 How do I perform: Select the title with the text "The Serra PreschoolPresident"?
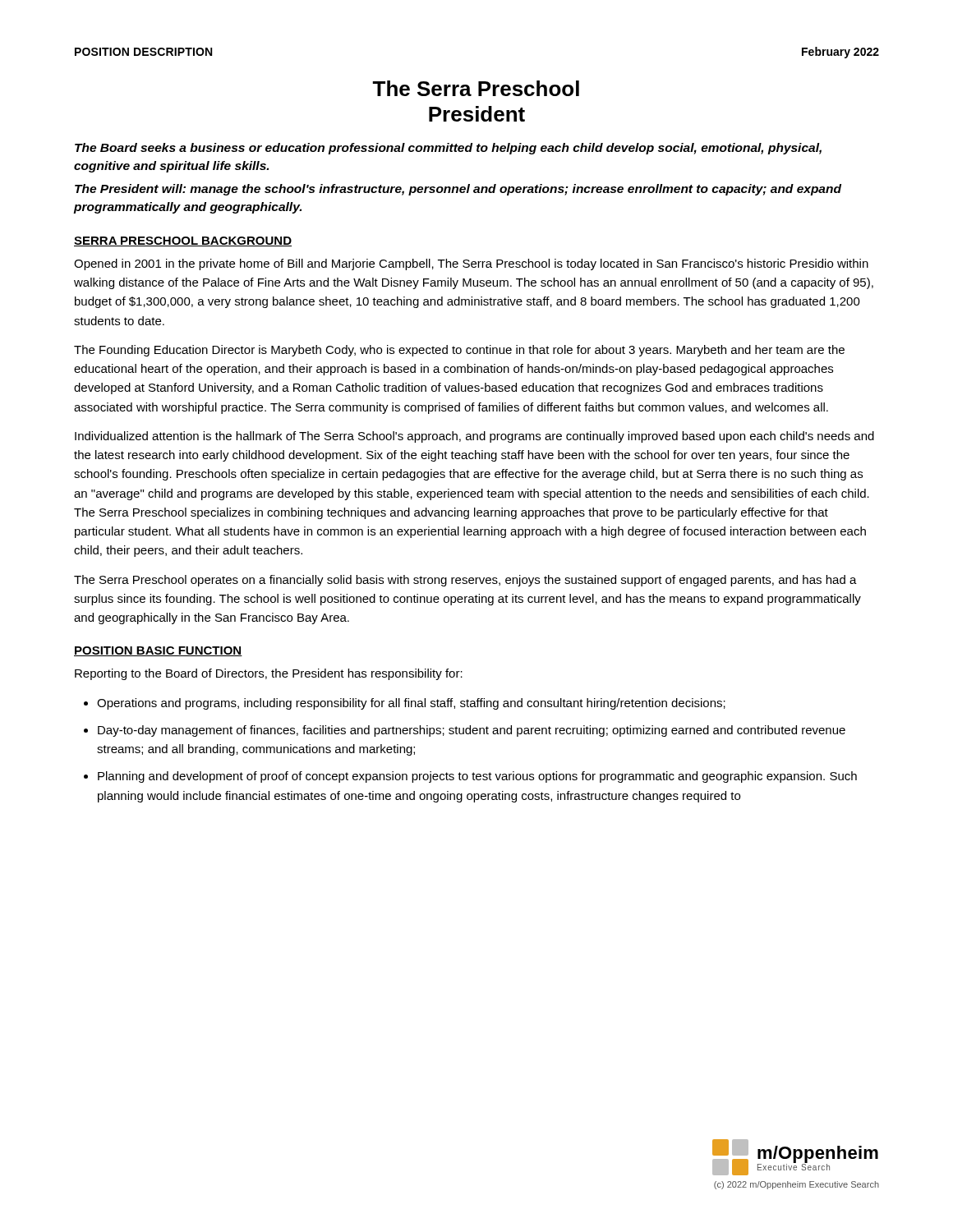[476, 102]
